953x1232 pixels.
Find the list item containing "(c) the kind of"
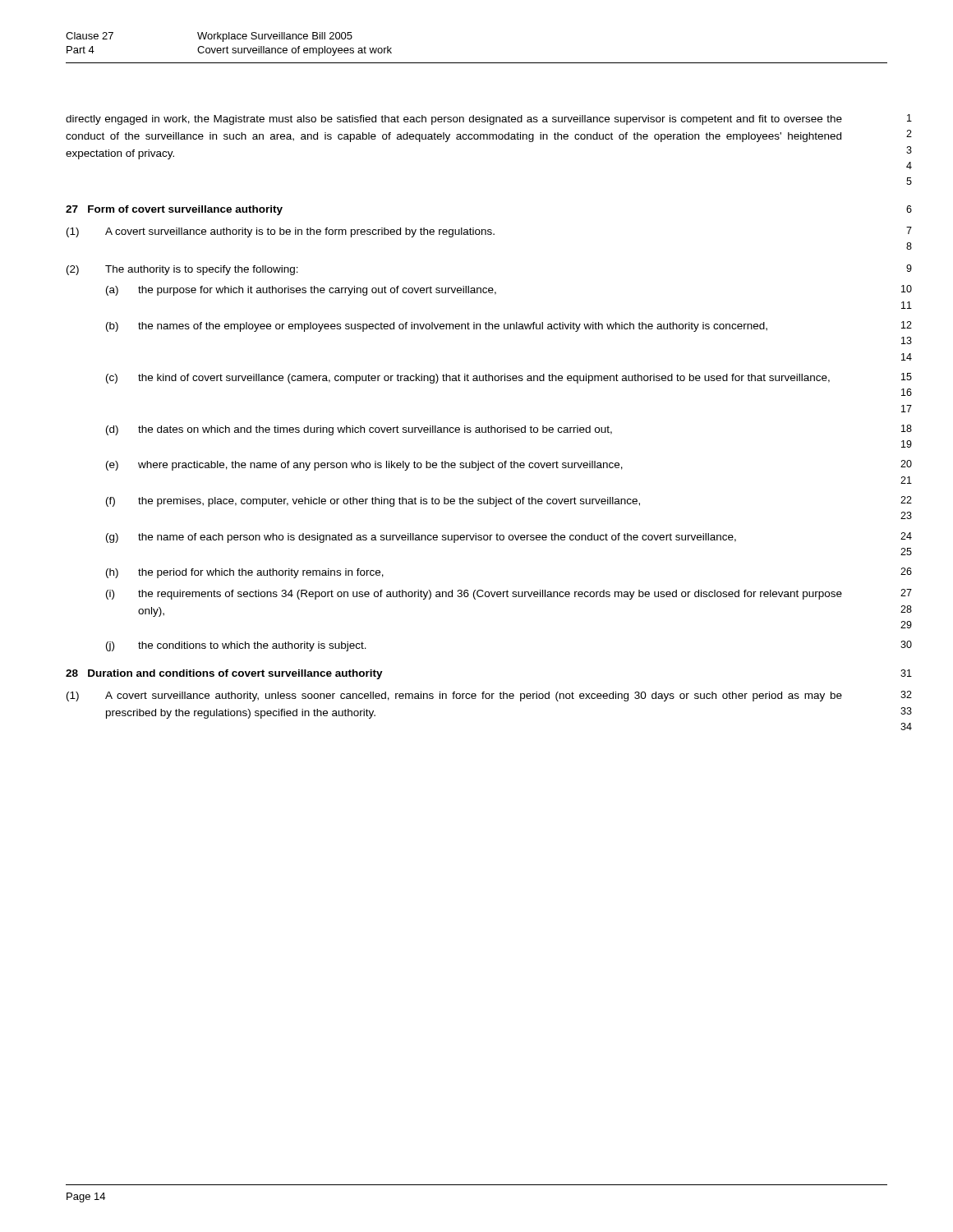(x=509, y=378)
